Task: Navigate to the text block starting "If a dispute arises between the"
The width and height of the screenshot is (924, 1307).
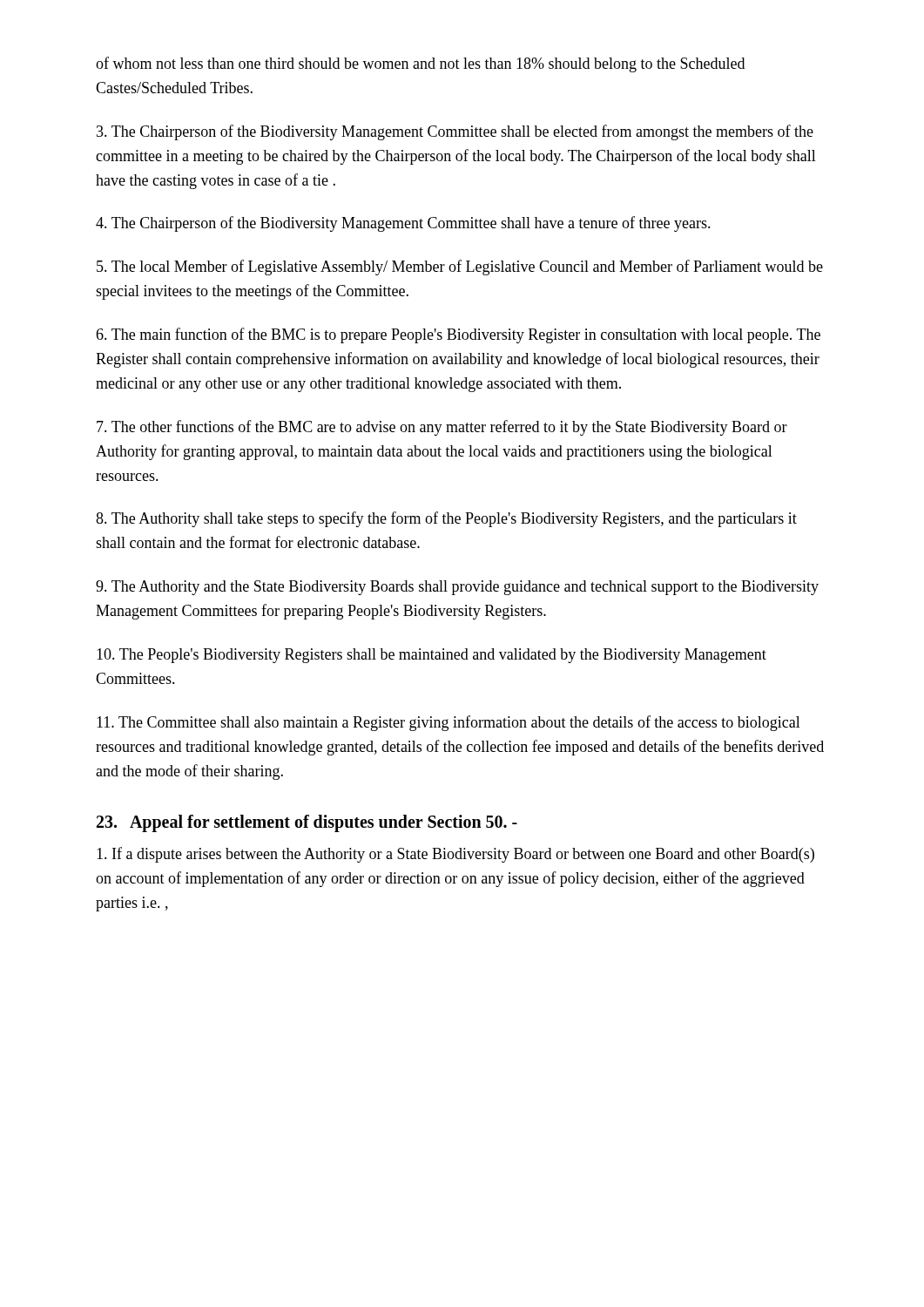Action: (455, 879)
